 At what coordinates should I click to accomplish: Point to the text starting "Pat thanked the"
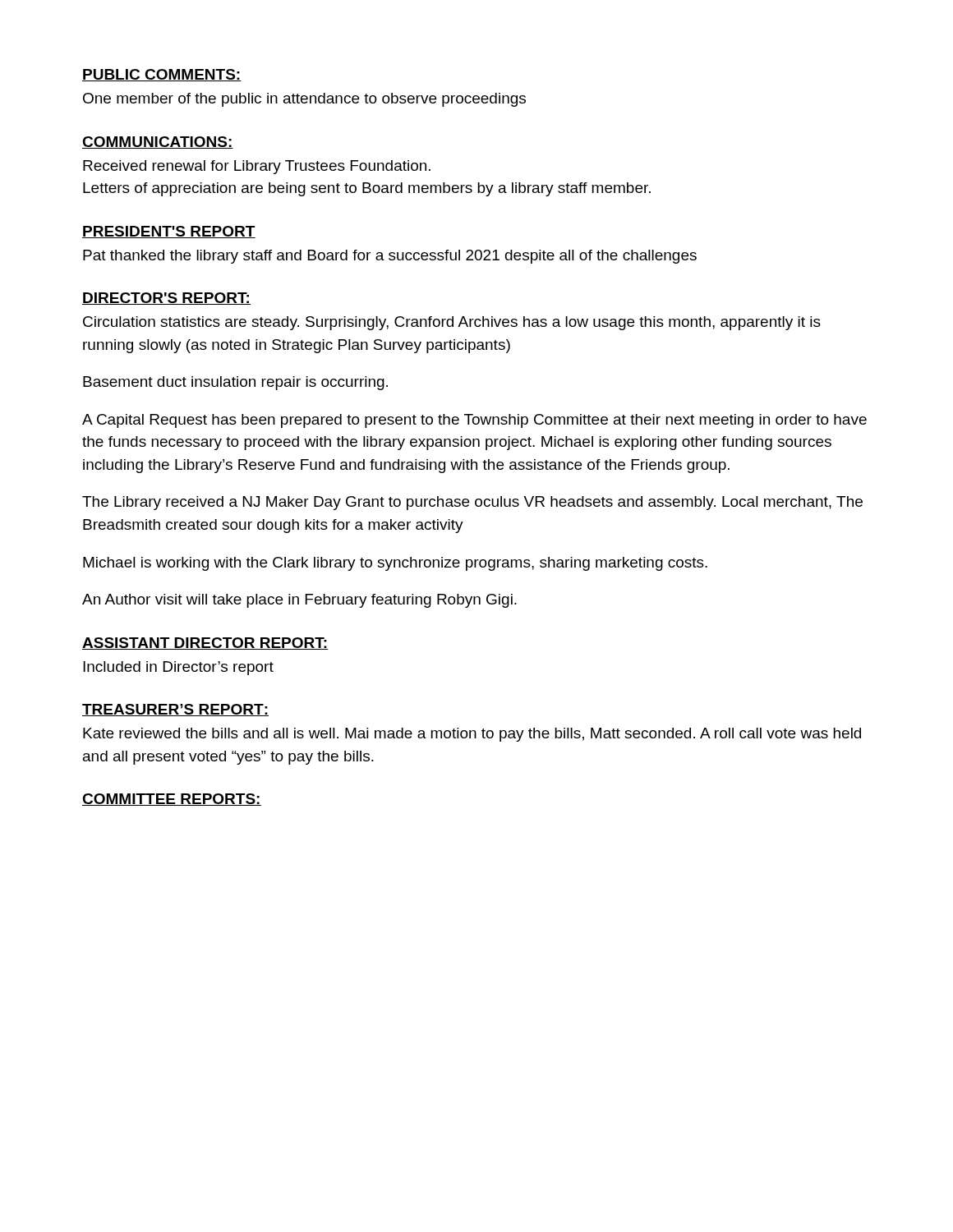coord(390,255)
